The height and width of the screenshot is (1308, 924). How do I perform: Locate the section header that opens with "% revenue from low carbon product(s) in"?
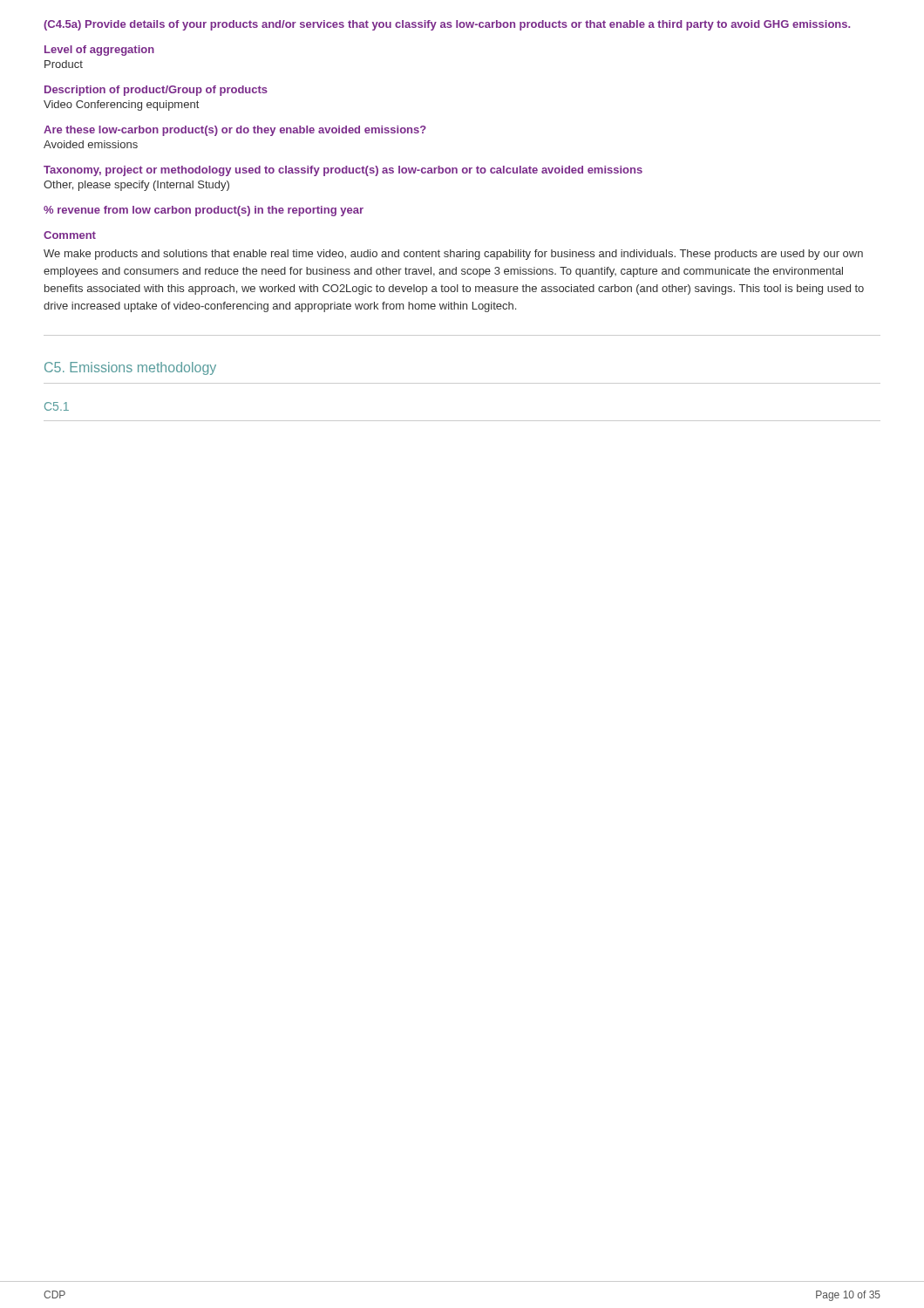click(x=204, y=210)
